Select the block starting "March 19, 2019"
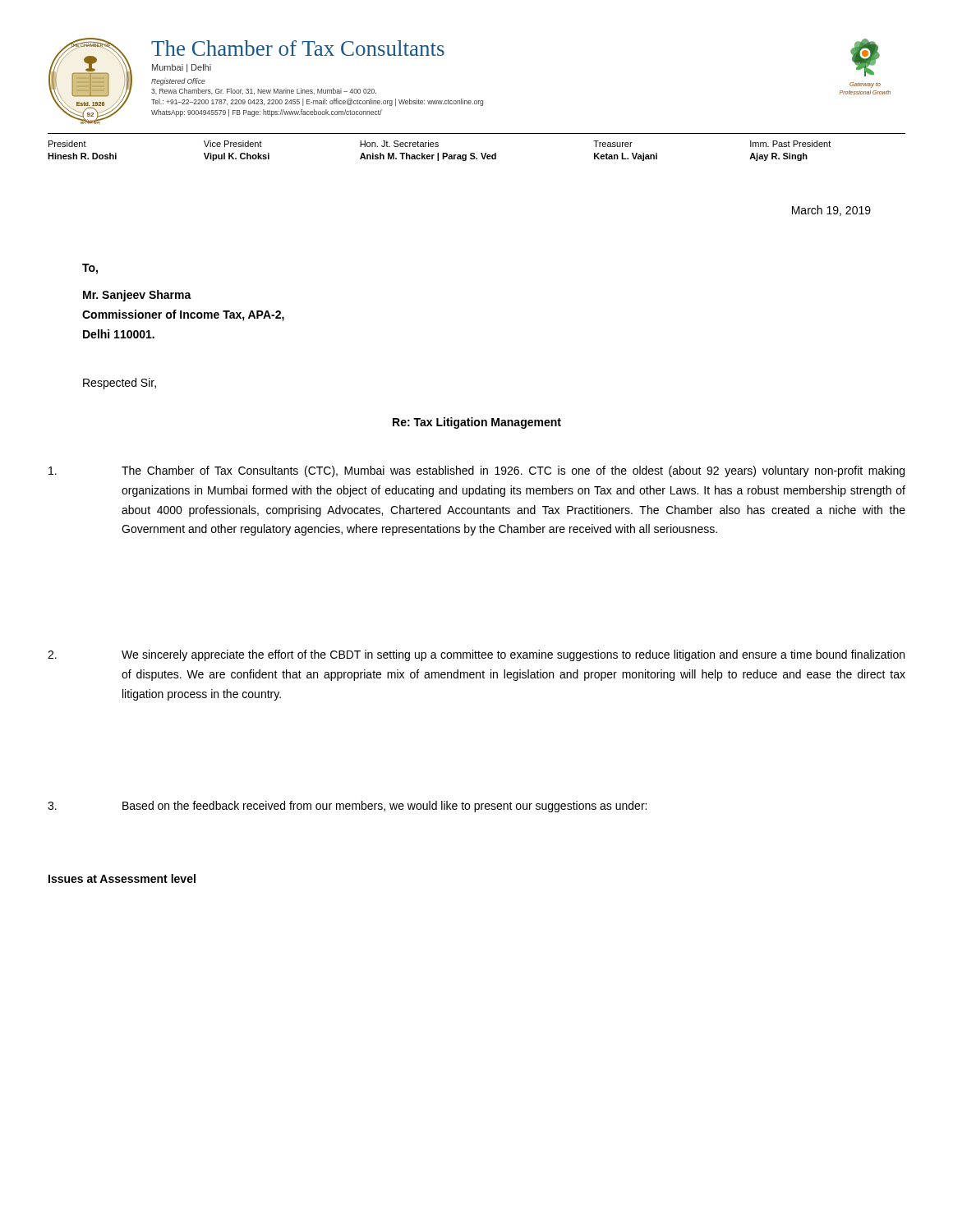The width and height of the screenshot is (953, 1232). [831, 210]
